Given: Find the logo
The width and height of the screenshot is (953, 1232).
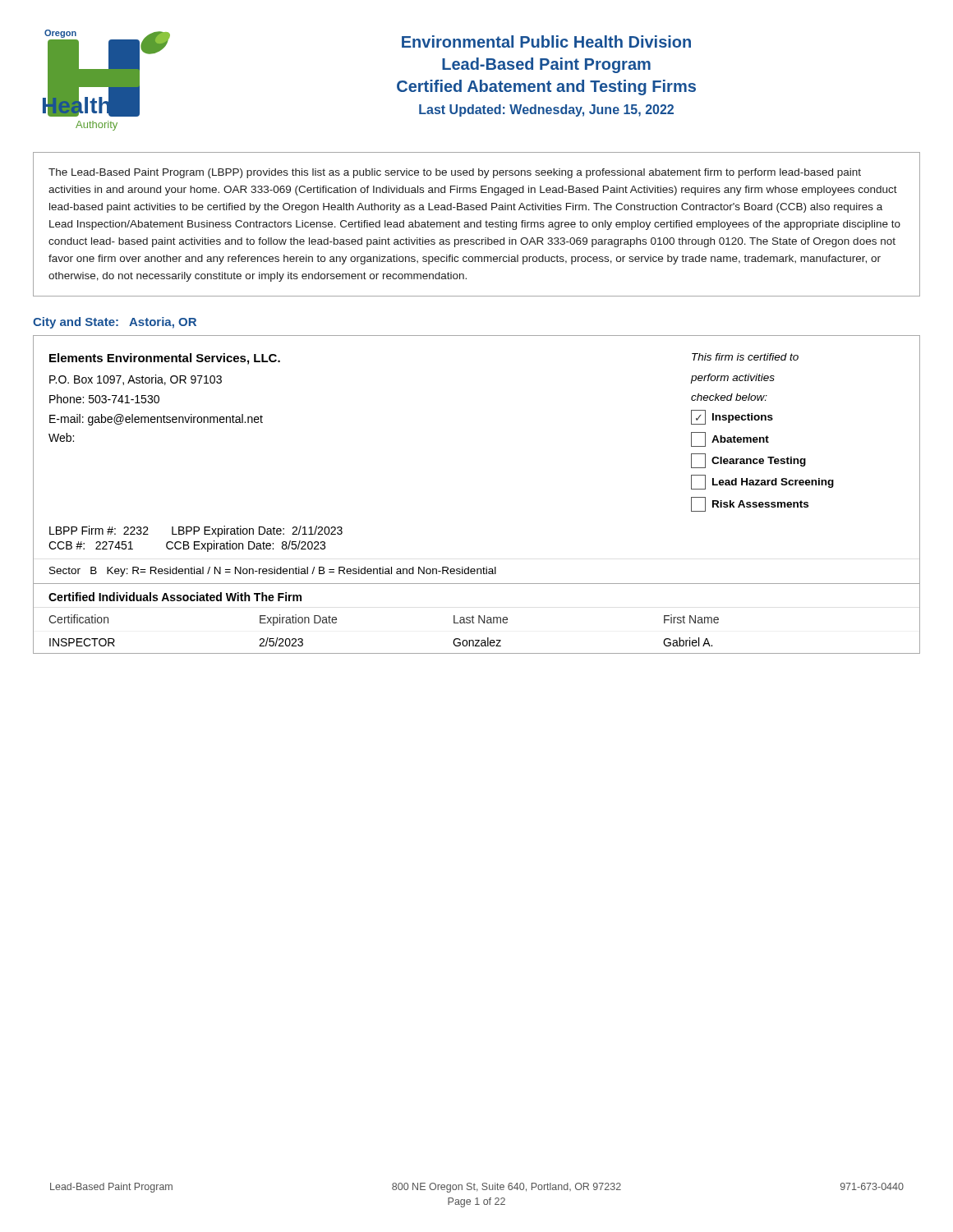Looking at the screenshot, I should point(111,79).
